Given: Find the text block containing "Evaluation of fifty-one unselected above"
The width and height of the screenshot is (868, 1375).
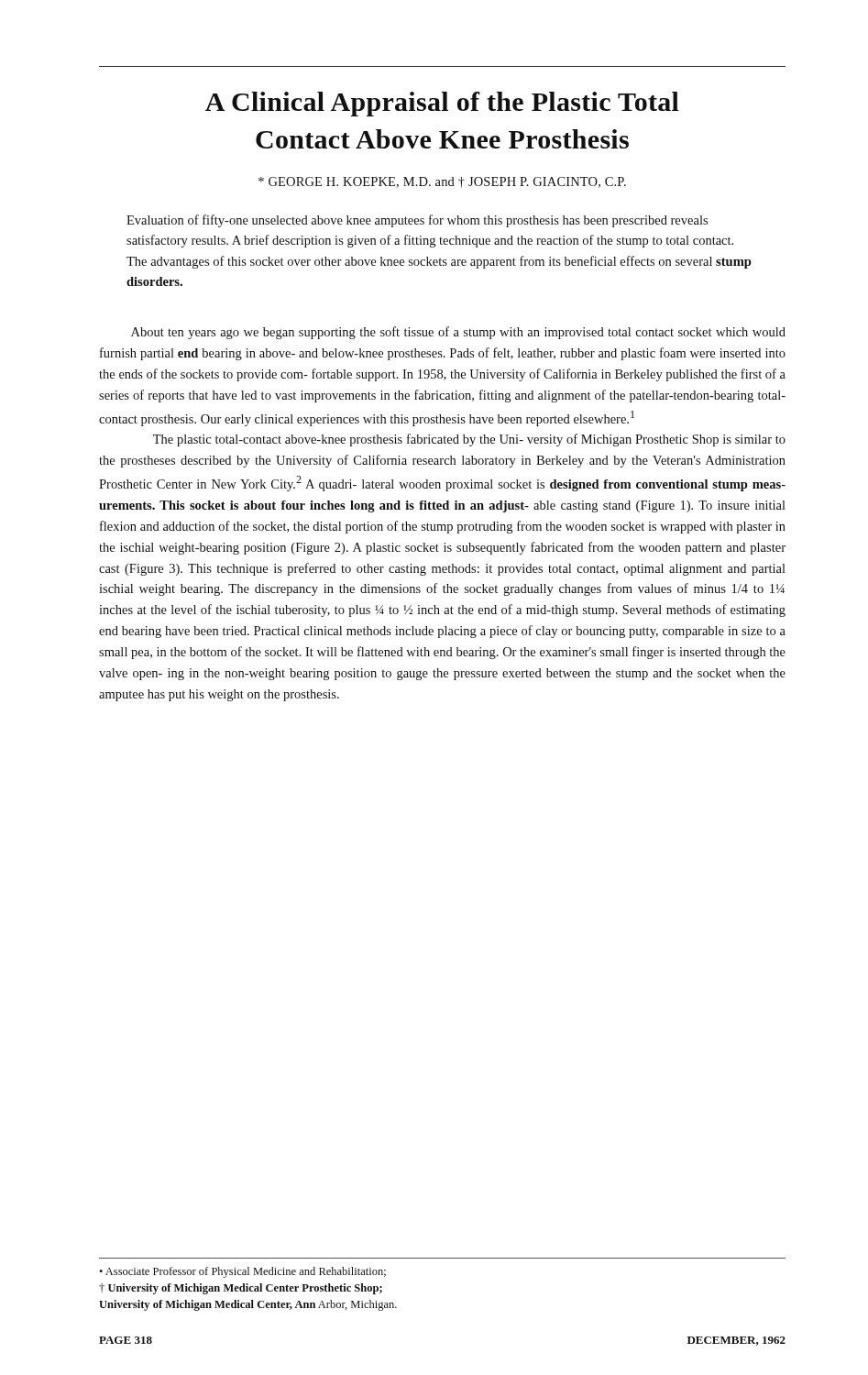Looking at the screenshot, I should pyautogui.click(x=439, y=251).
